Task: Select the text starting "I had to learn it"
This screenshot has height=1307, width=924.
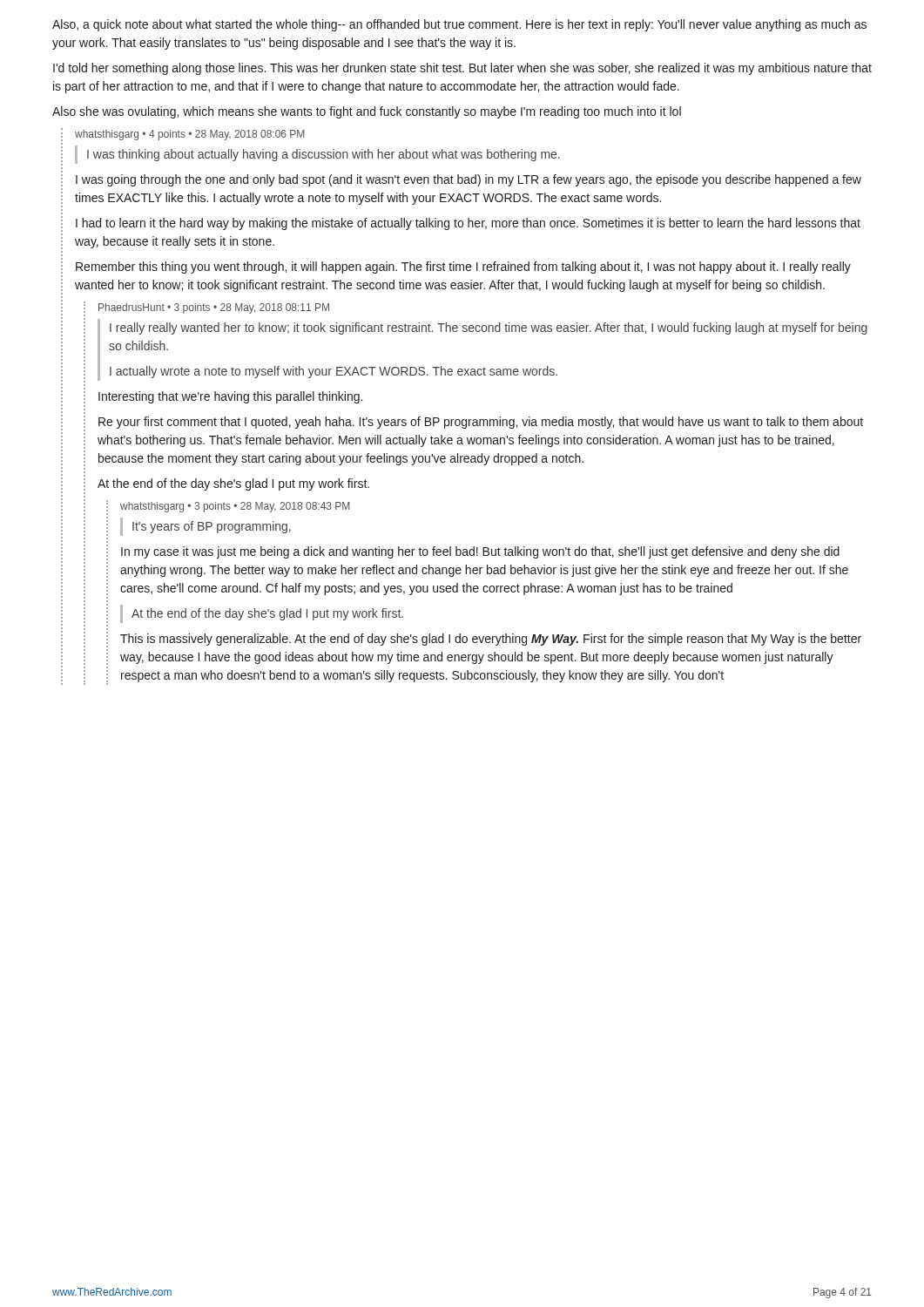Action: point(468,232)
